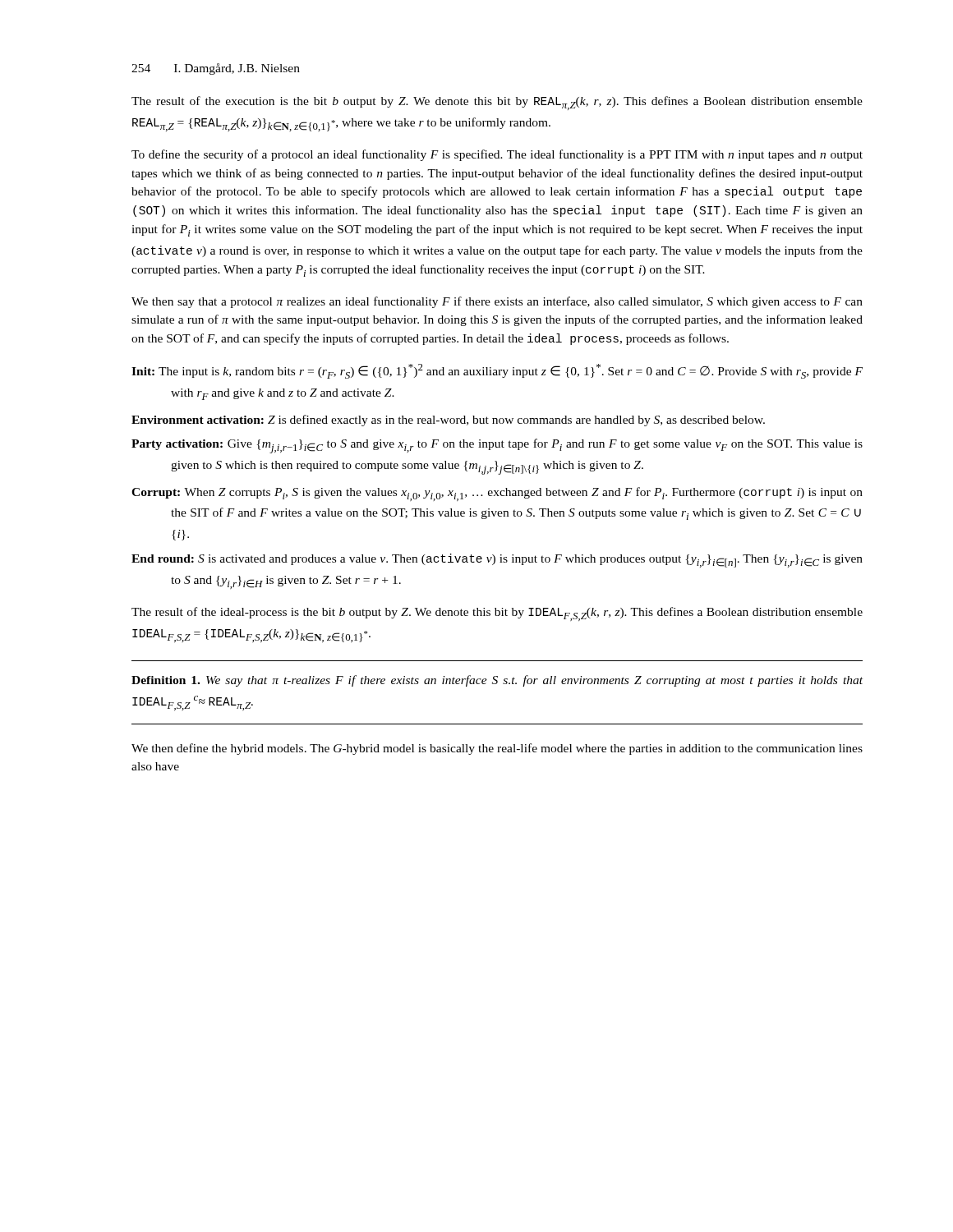Locate the list item with the text "Init: The input is k, random bits r"

(x=497, y=382)
